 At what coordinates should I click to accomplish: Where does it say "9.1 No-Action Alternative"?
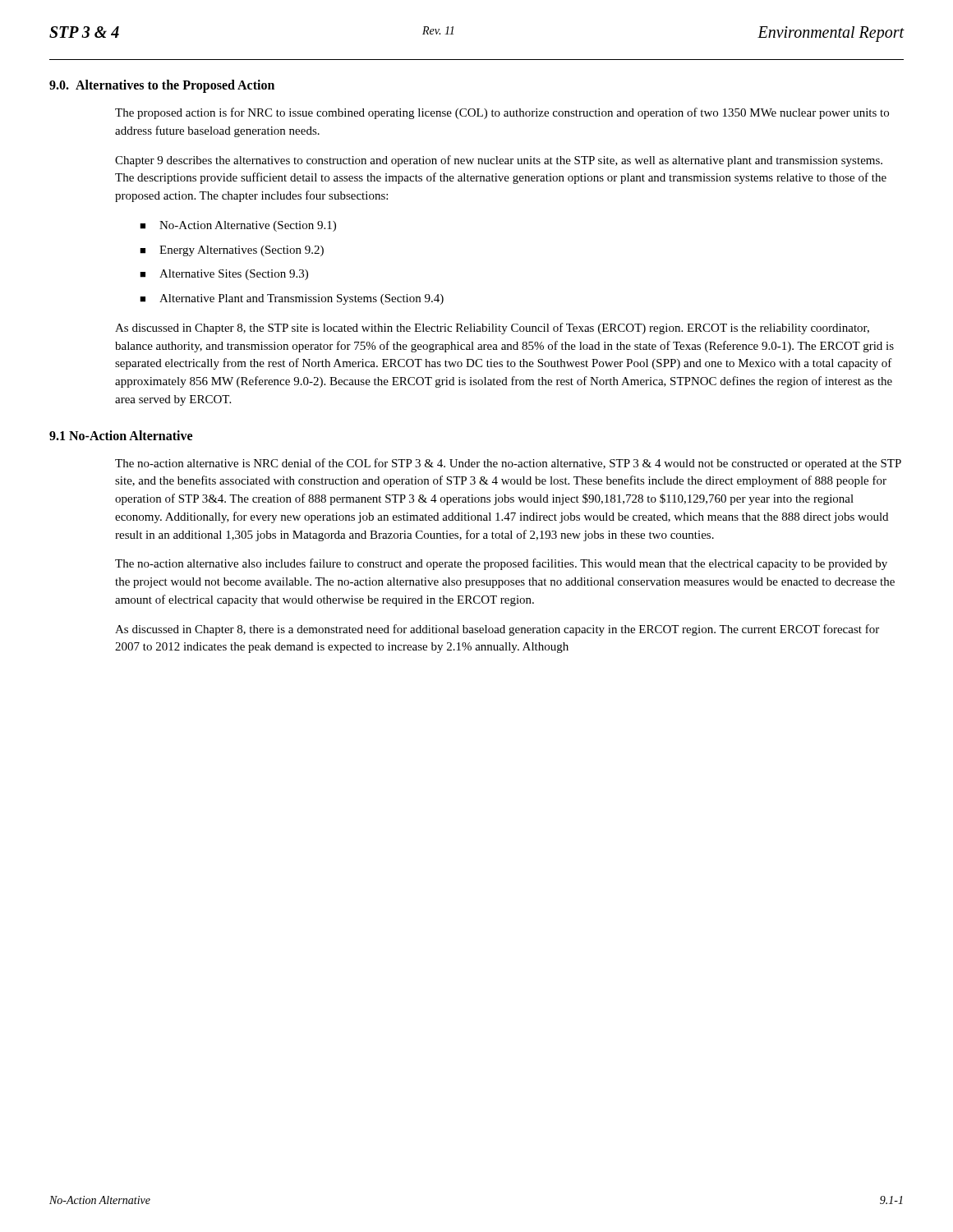[x=121, y=435]
